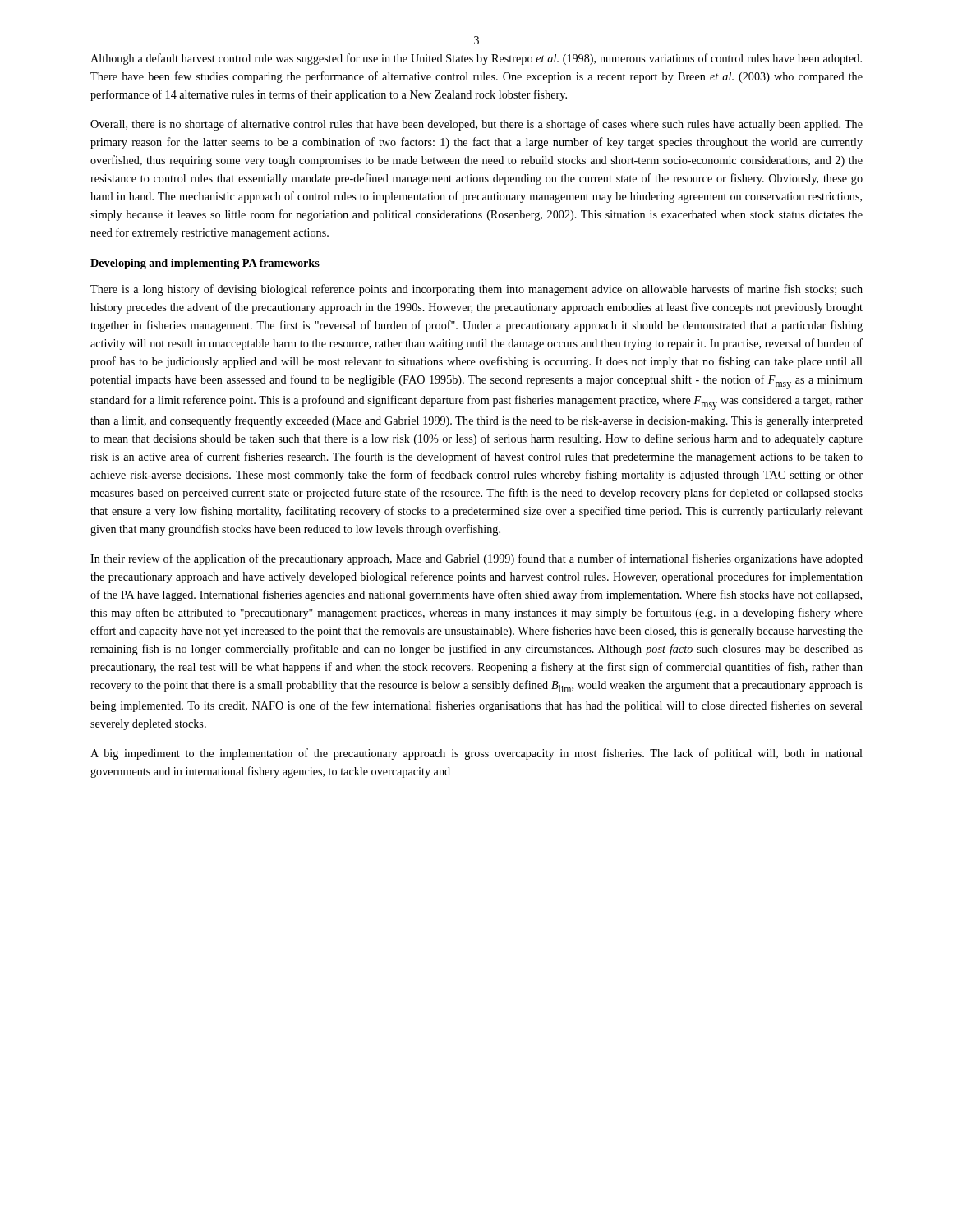The image size is (953, 1232).
Task: Find the block on this page that starts "There is a long history of"
Action: [476, 409]
